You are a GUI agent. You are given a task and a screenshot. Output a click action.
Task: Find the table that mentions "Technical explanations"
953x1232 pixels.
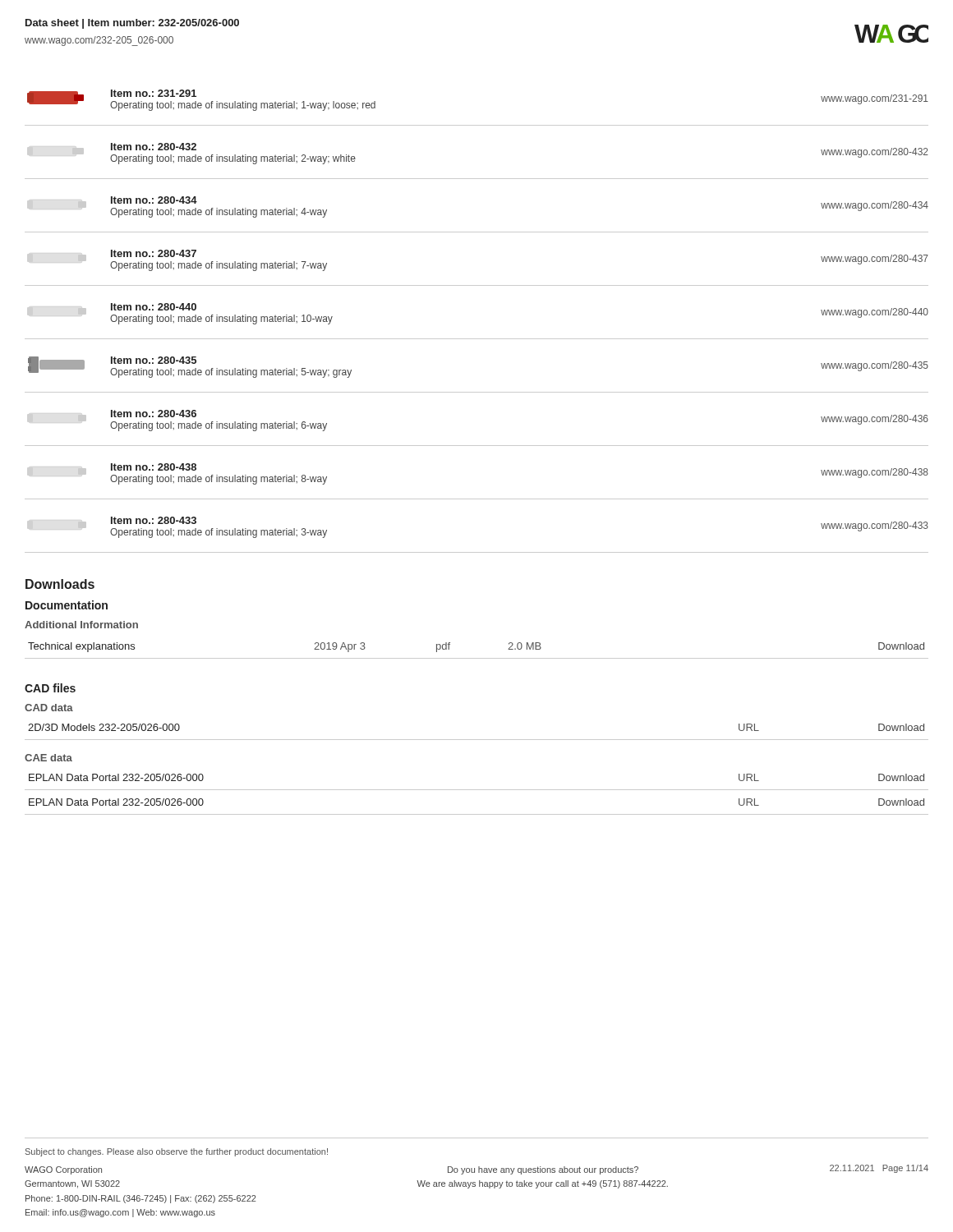476,646
